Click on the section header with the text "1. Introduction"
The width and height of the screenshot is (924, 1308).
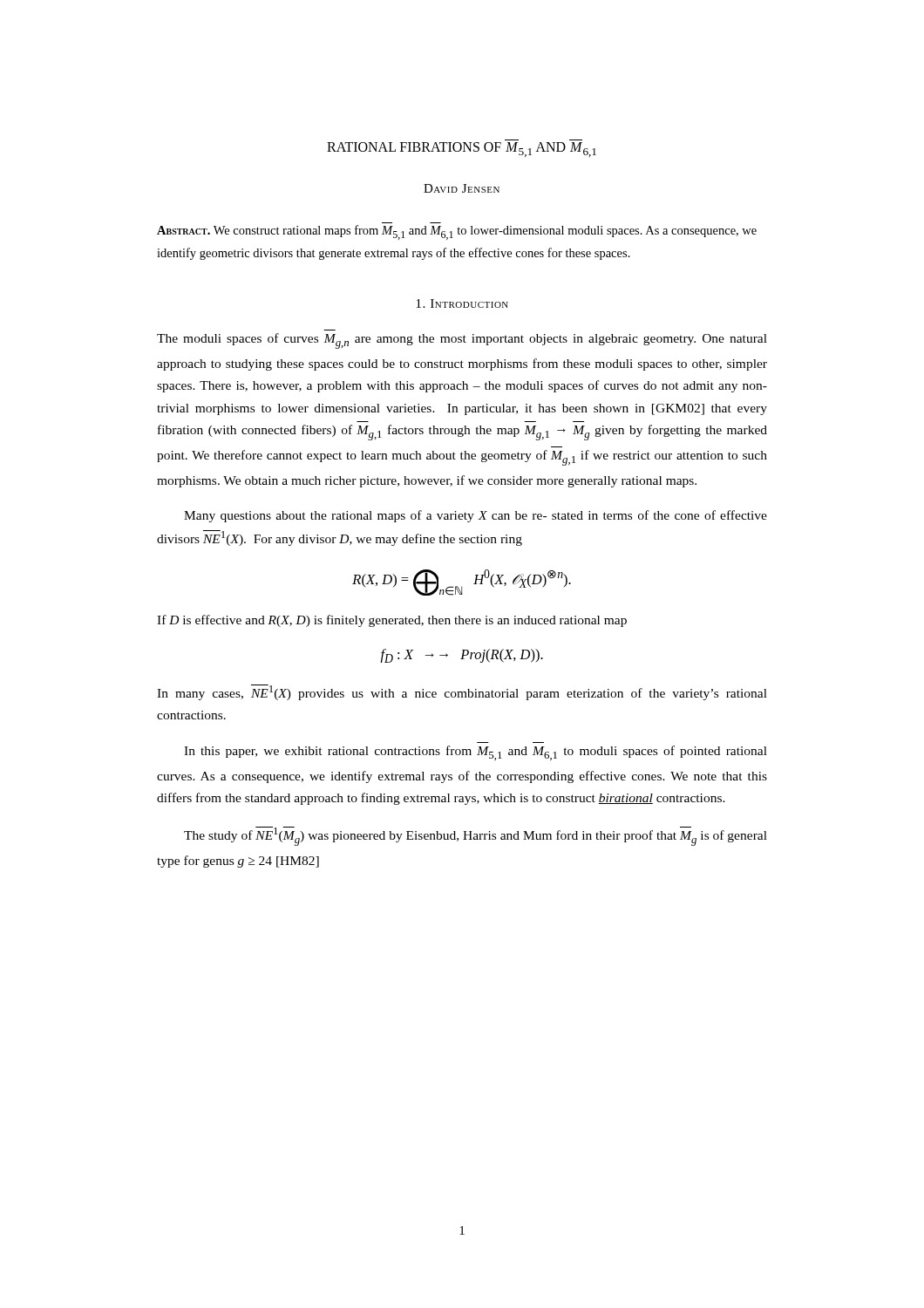462,303
